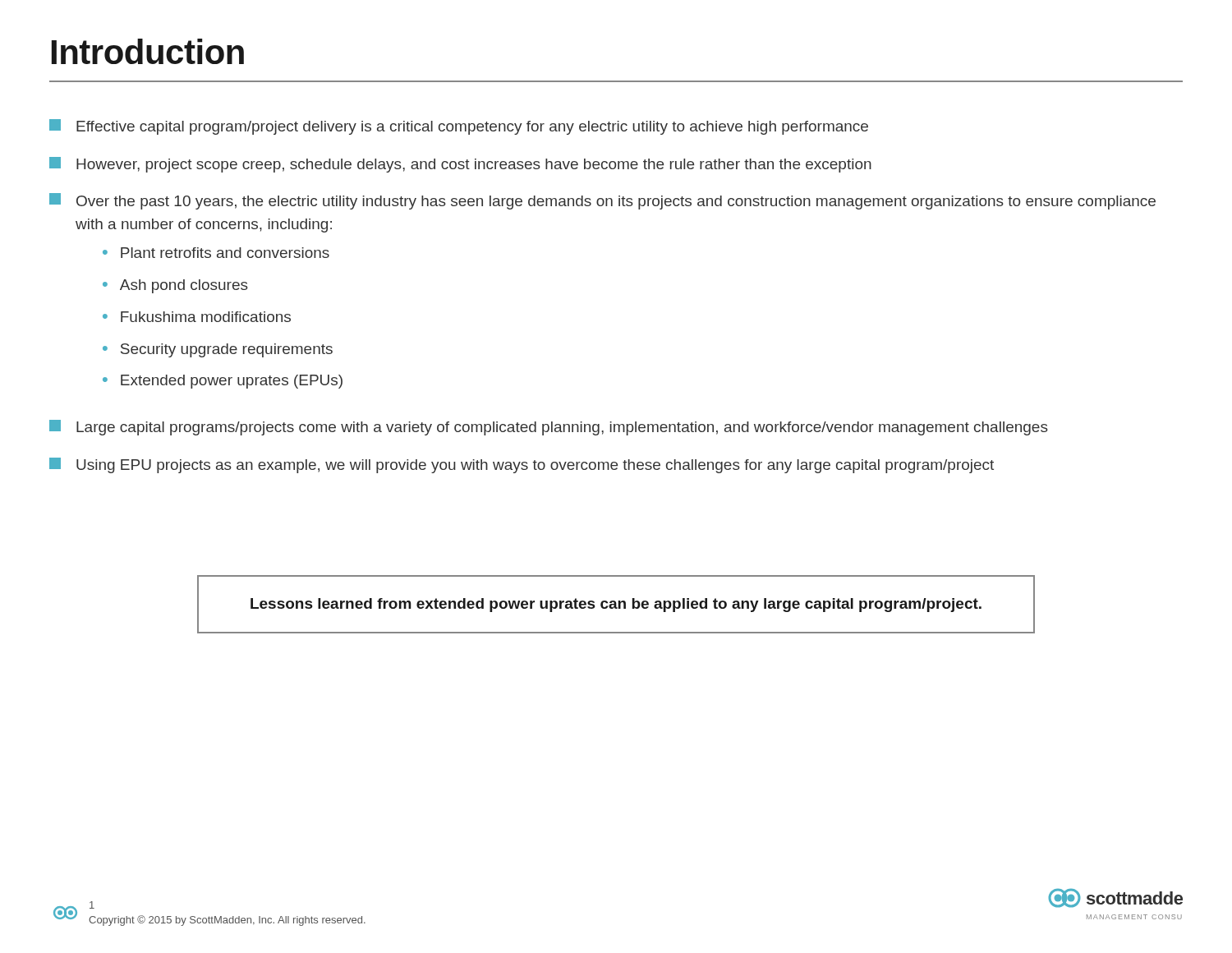Navigate to the text starting "Lessons learned from extended power"
This screenshot has height=953, width=1232.
[x=616, y=604]
